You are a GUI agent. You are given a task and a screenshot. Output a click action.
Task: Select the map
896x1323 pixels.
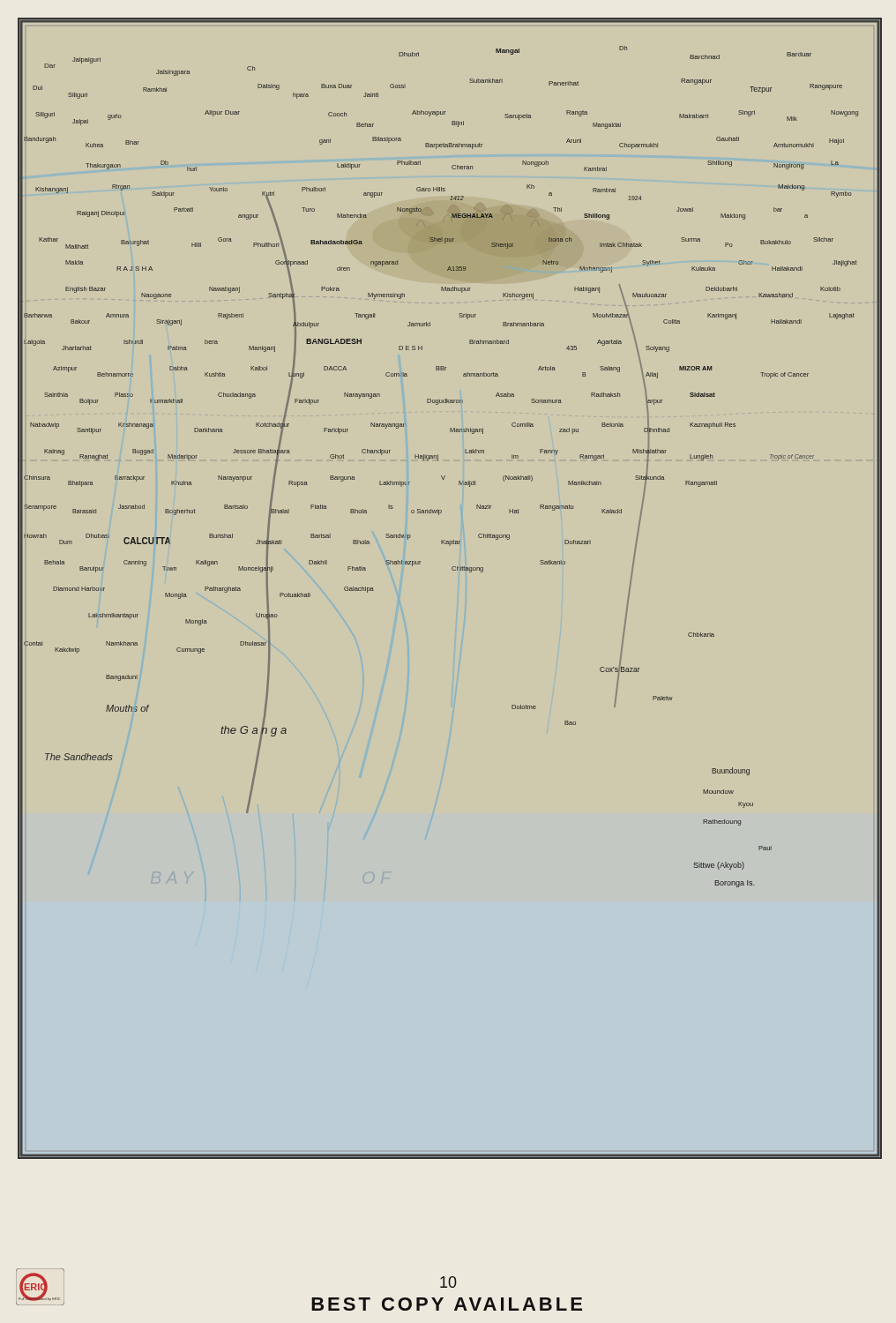coord(450,588)
